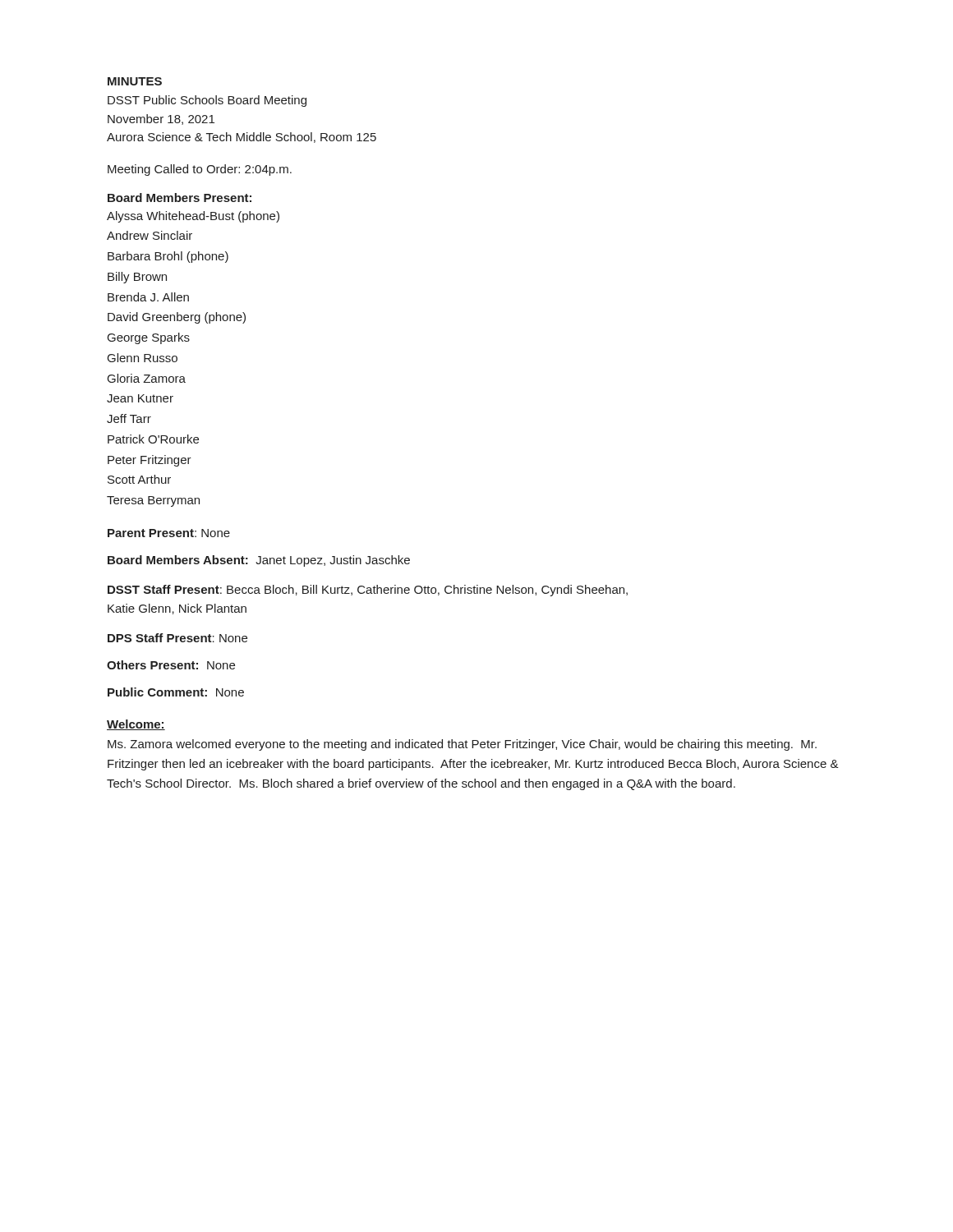Viewport: 953px width, 1232px height.
Task: Locate the text "Billy Brown"
Action: tap(137, 276)
